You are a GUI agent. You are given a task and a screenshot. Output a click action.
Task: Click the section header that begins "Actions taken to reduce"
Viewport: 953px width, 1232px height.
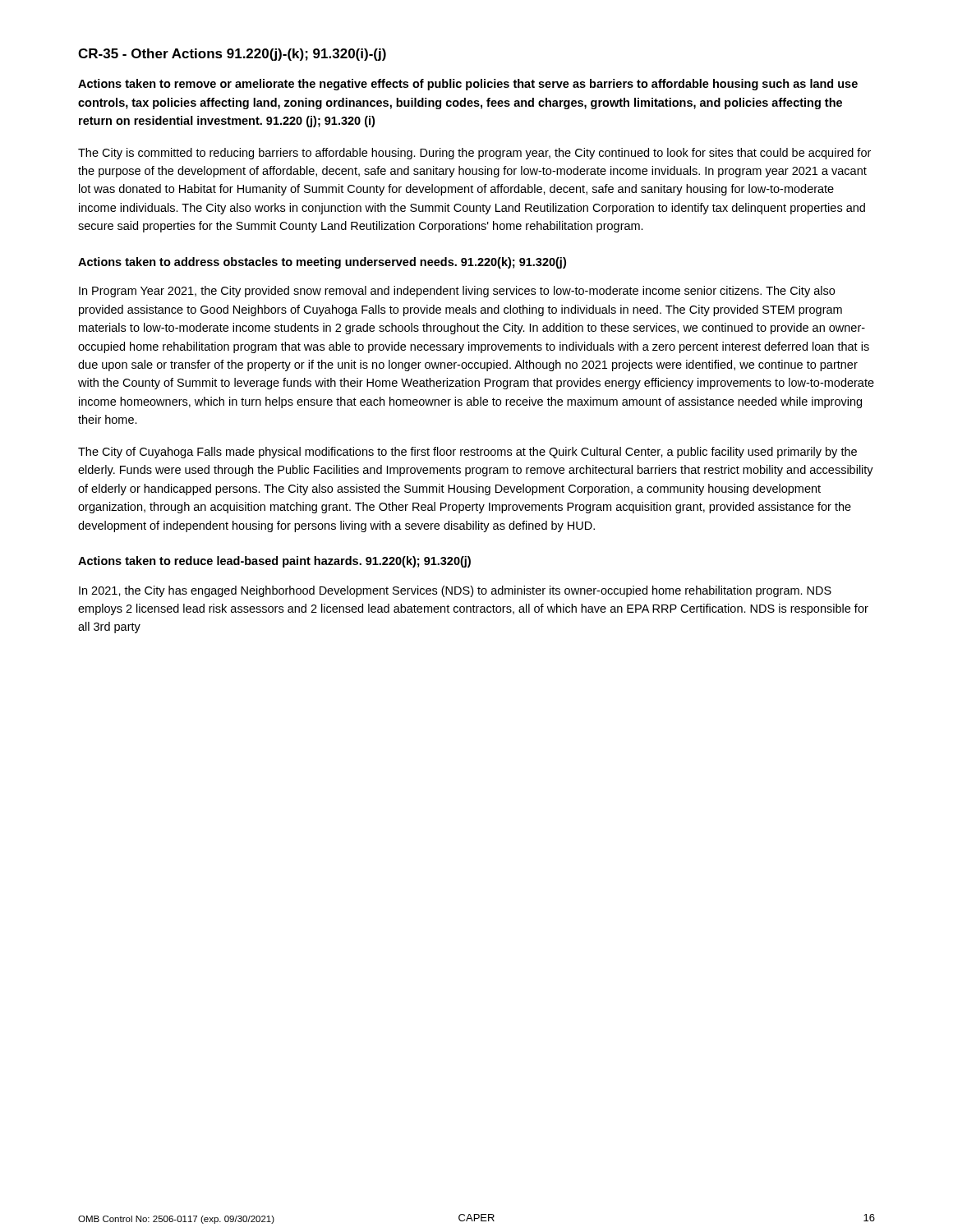275,561
